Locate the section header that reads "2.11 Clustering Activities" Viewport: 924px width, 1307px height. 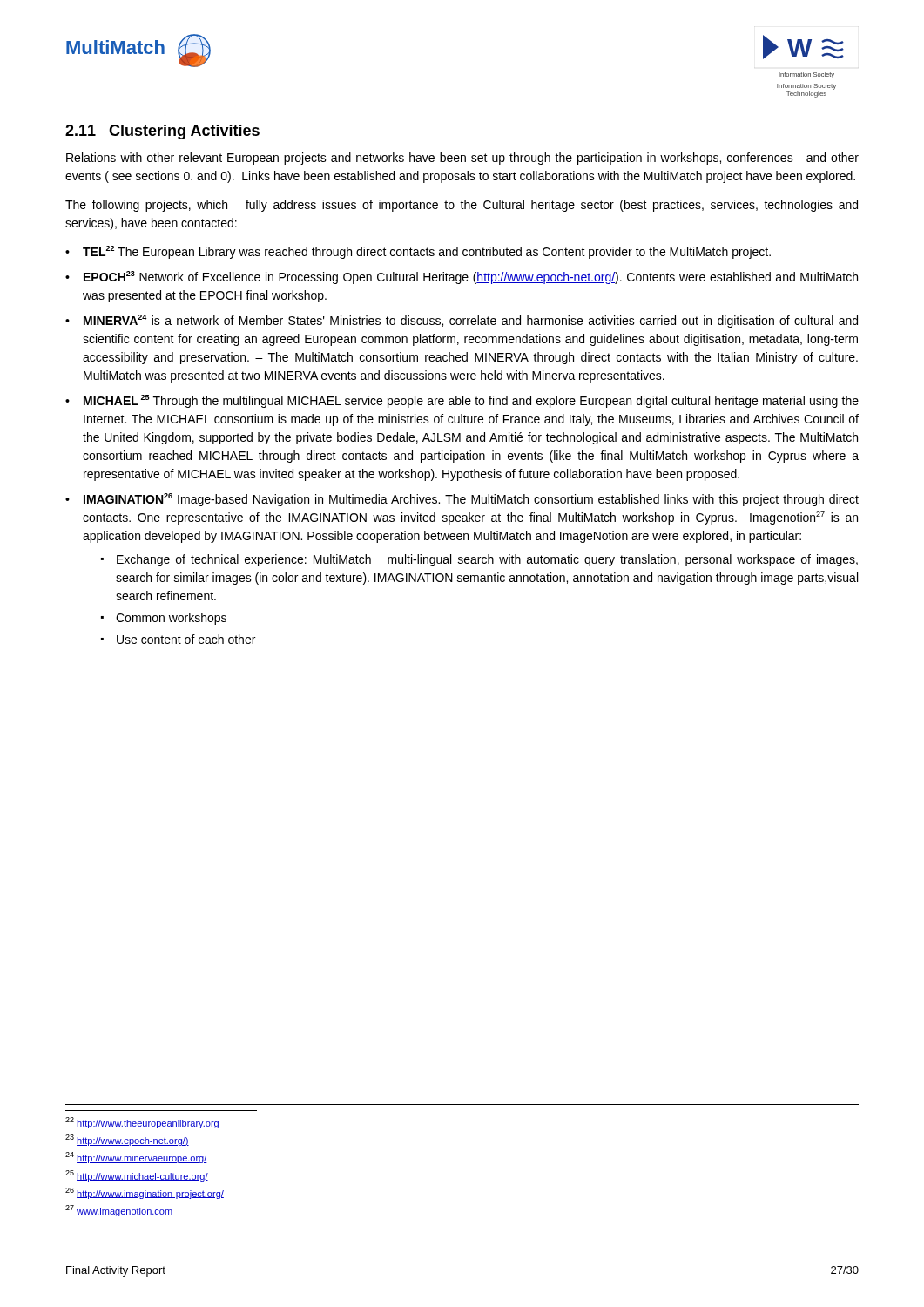pyautogui.click(x=163, y=131)
